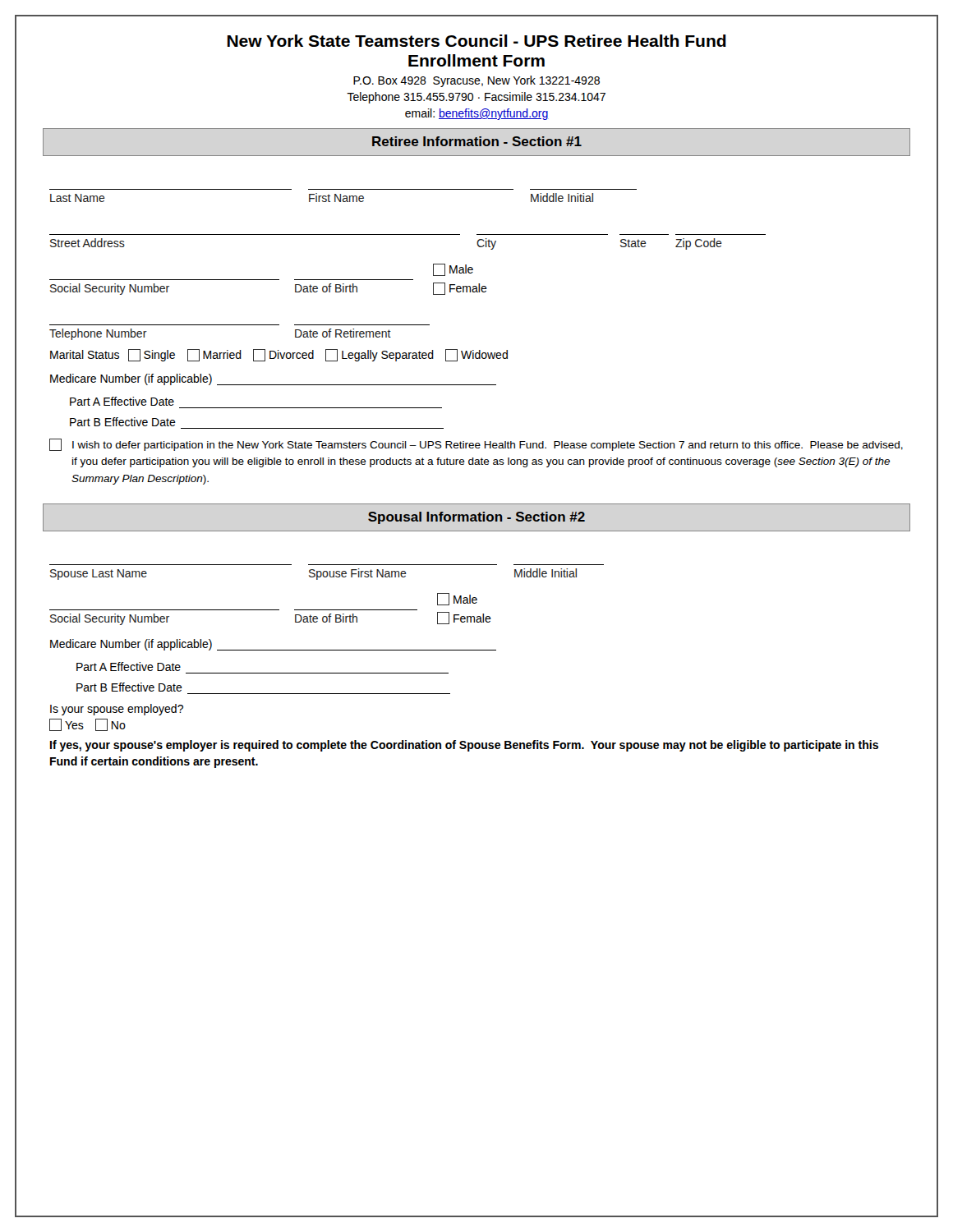
Task: Select the text block containing "I wish to defer participation in the New"
Action: pos(476,462)
